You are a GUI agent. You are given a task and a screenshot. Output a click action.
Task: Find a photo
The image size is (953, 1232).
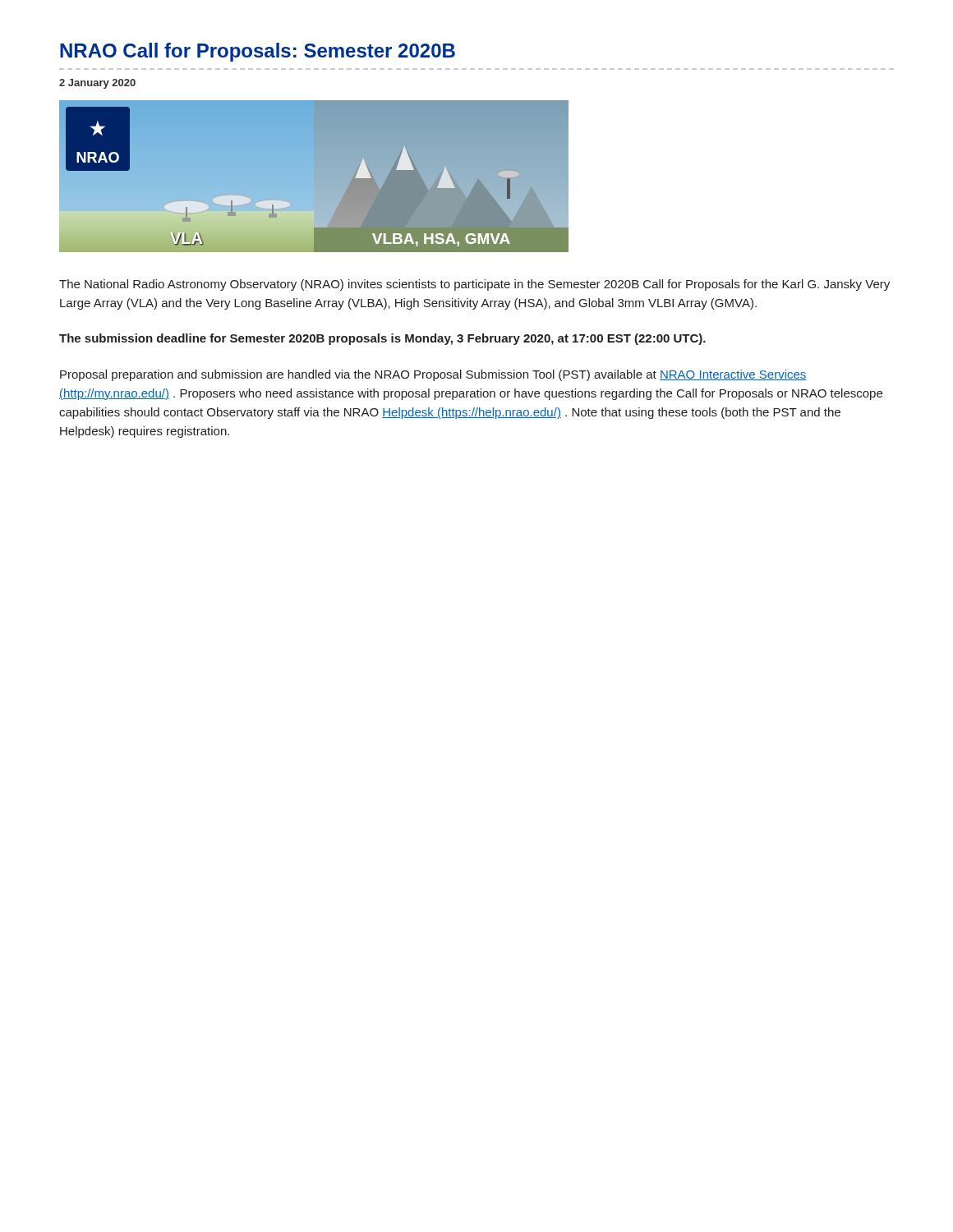[x=476, y=177]
